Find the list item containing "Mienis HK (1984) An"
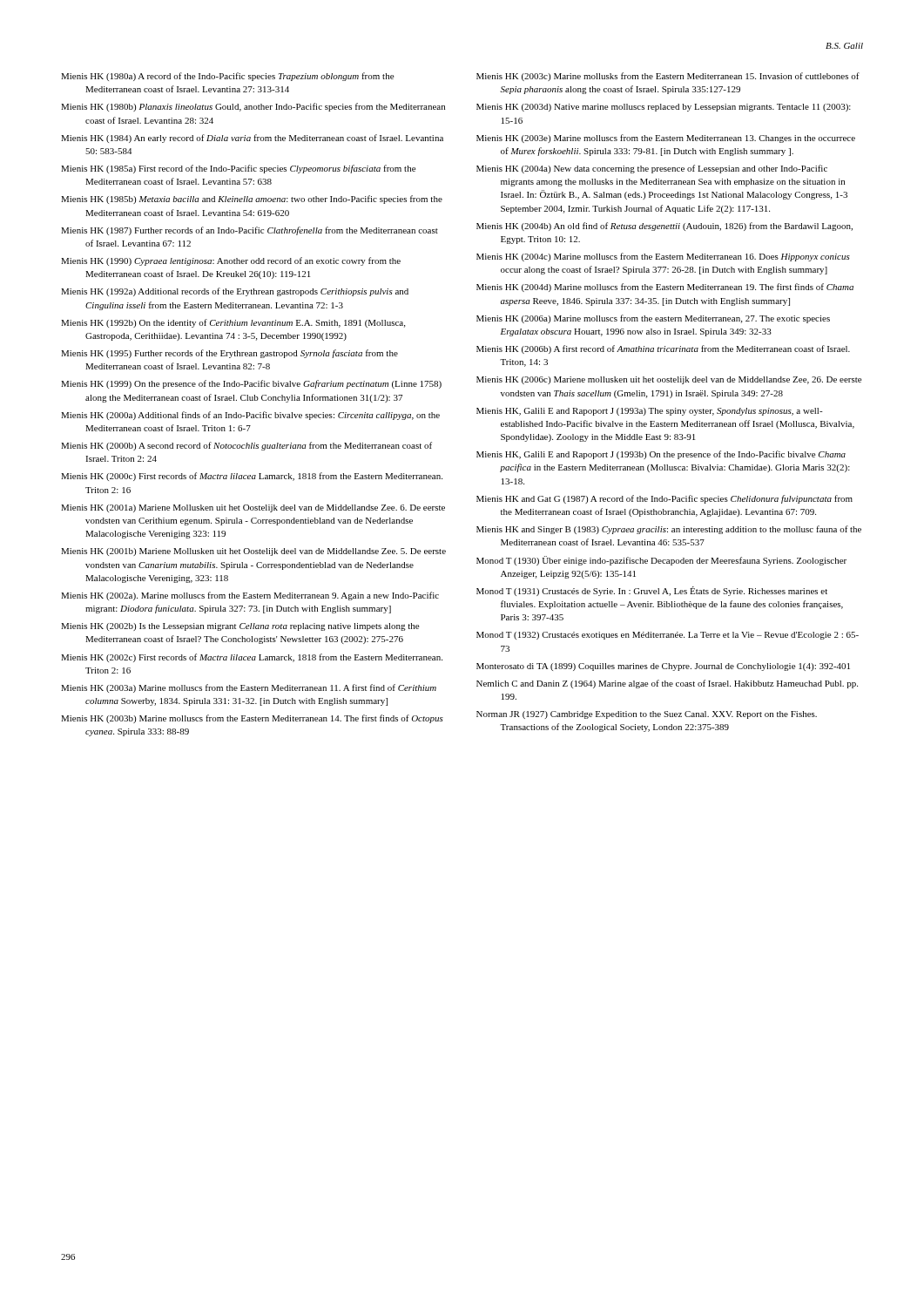Viewport: 924px width, 1307px height. (x=252, y=144)
